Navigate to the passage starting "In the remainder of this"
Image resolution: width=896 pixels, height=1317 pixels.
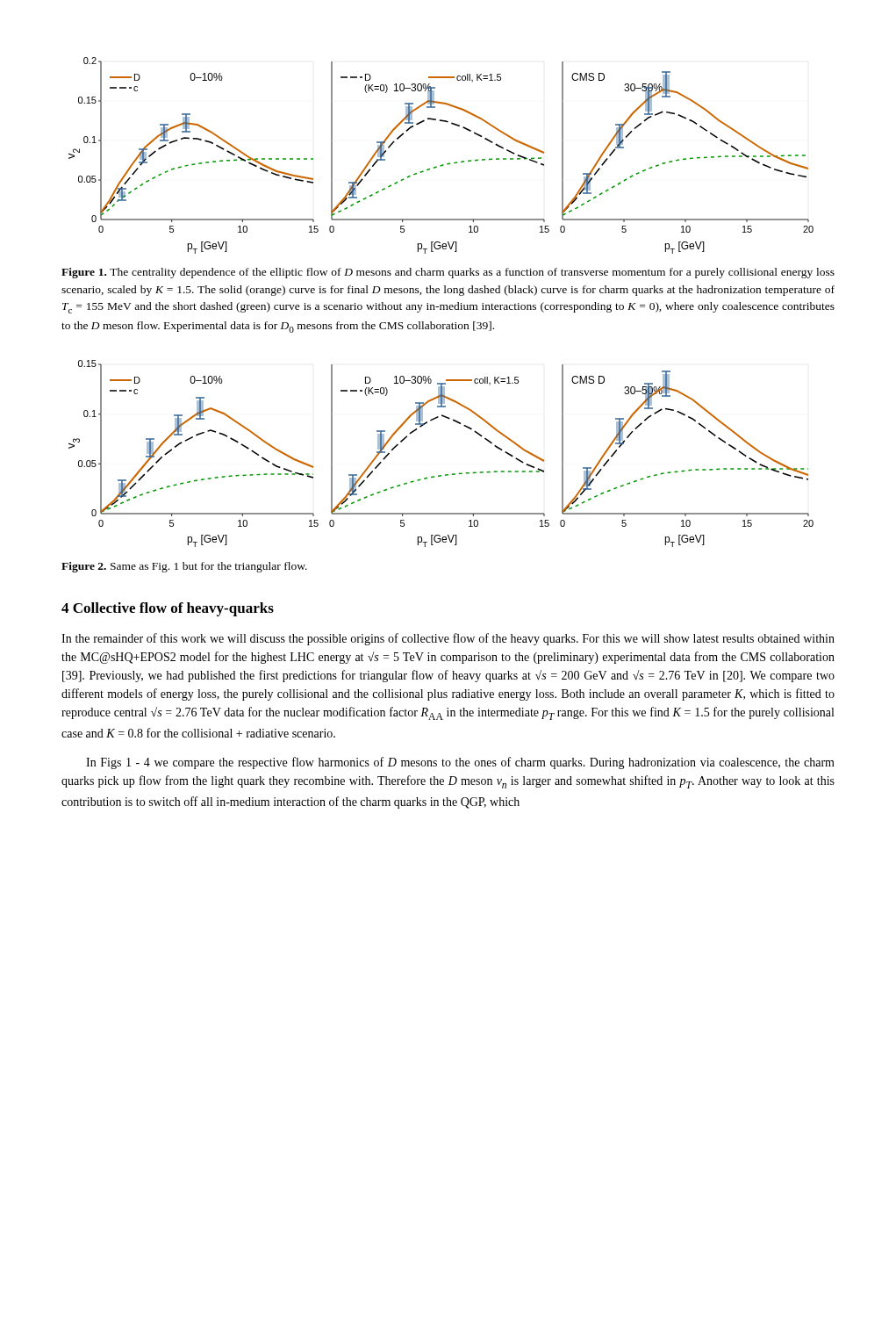[448, 720]
